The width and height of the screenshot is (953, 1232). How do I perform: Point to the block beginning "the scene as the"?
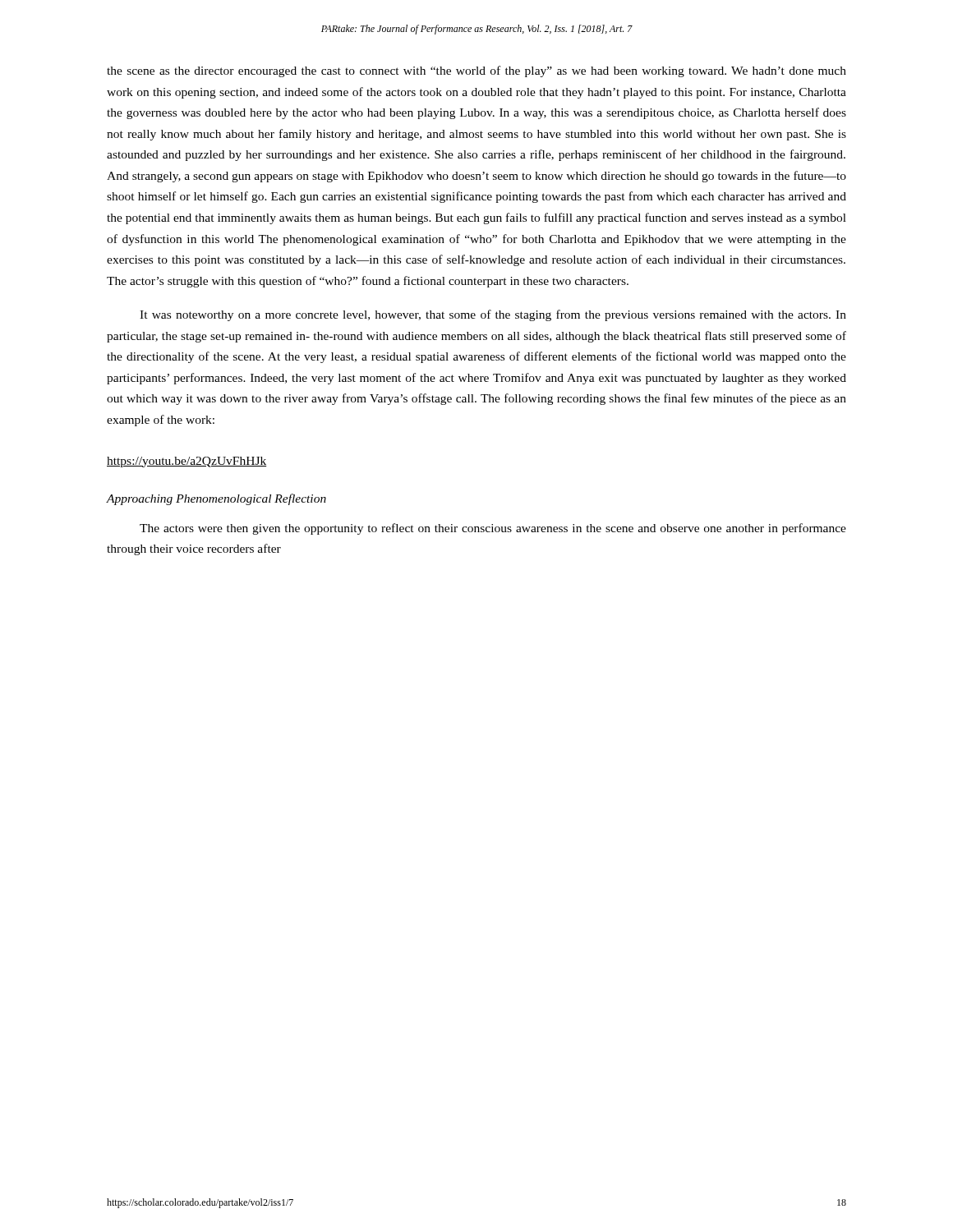[476, 175]
